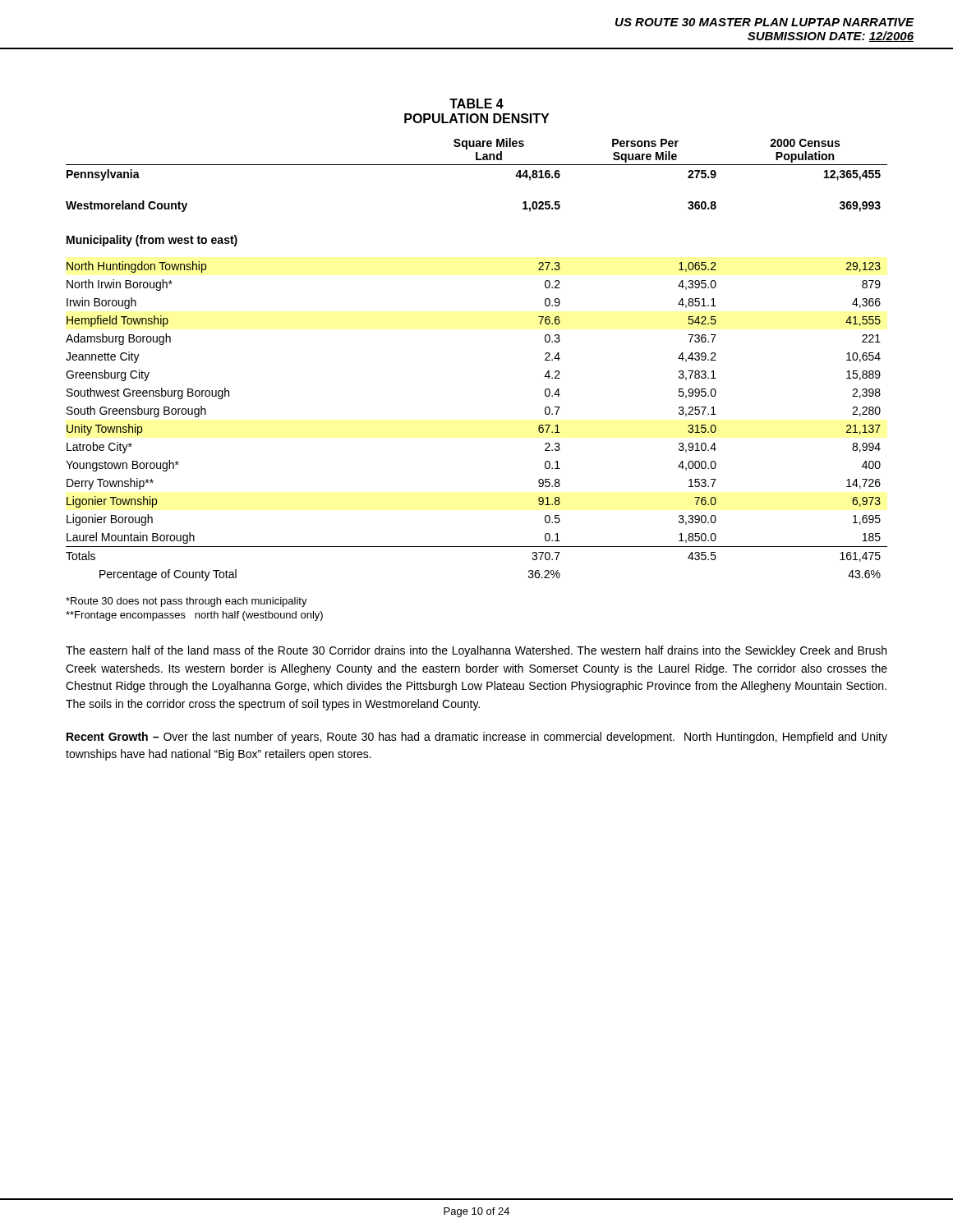Image resolution: width=953 pixels, height=1232 pixels.
Task: Find the block on this page that starts "Route 30 does not pass through"
Action: (x=186, y=601)
